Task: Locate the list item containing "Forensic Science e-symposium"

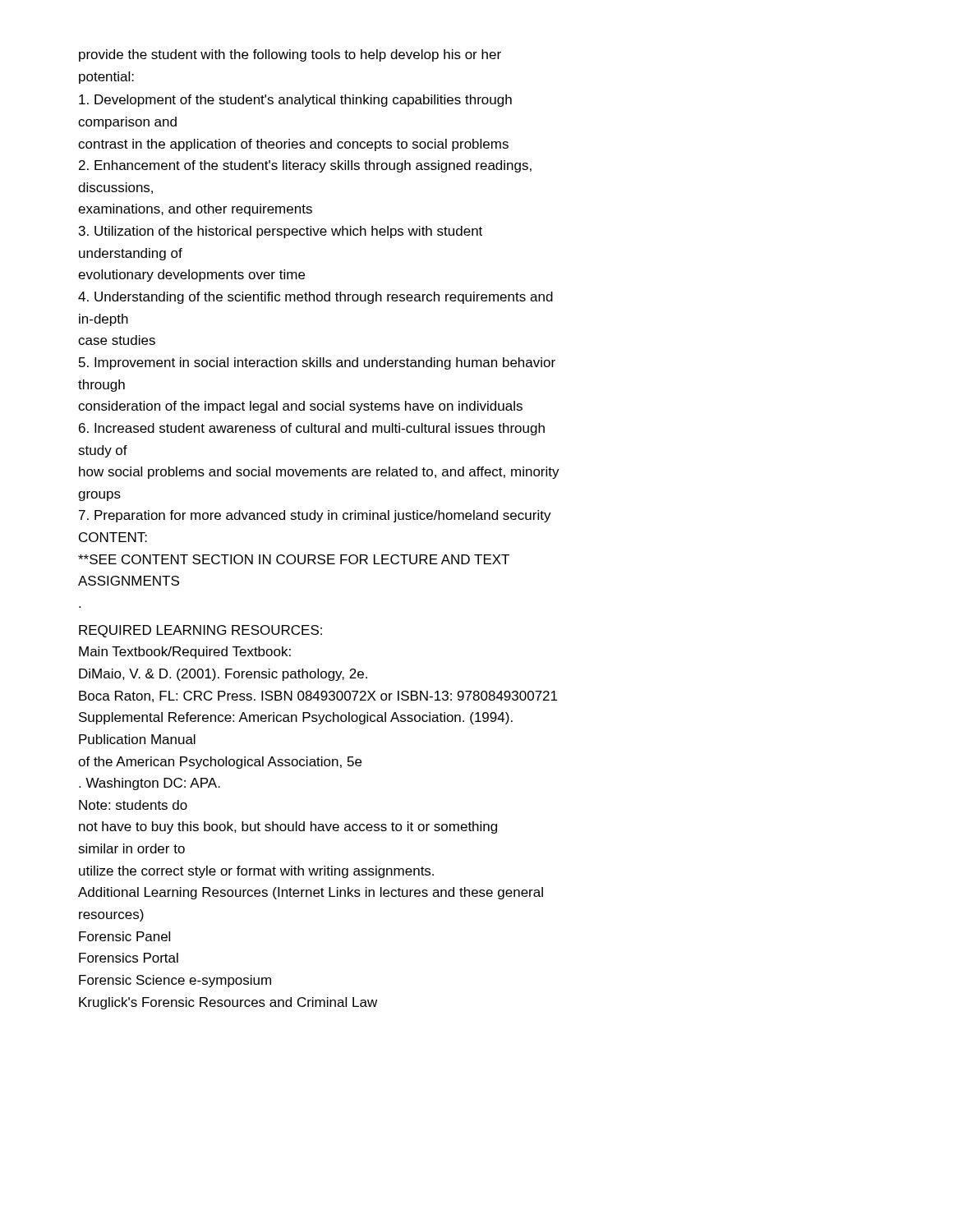Action: coord(175,981)
